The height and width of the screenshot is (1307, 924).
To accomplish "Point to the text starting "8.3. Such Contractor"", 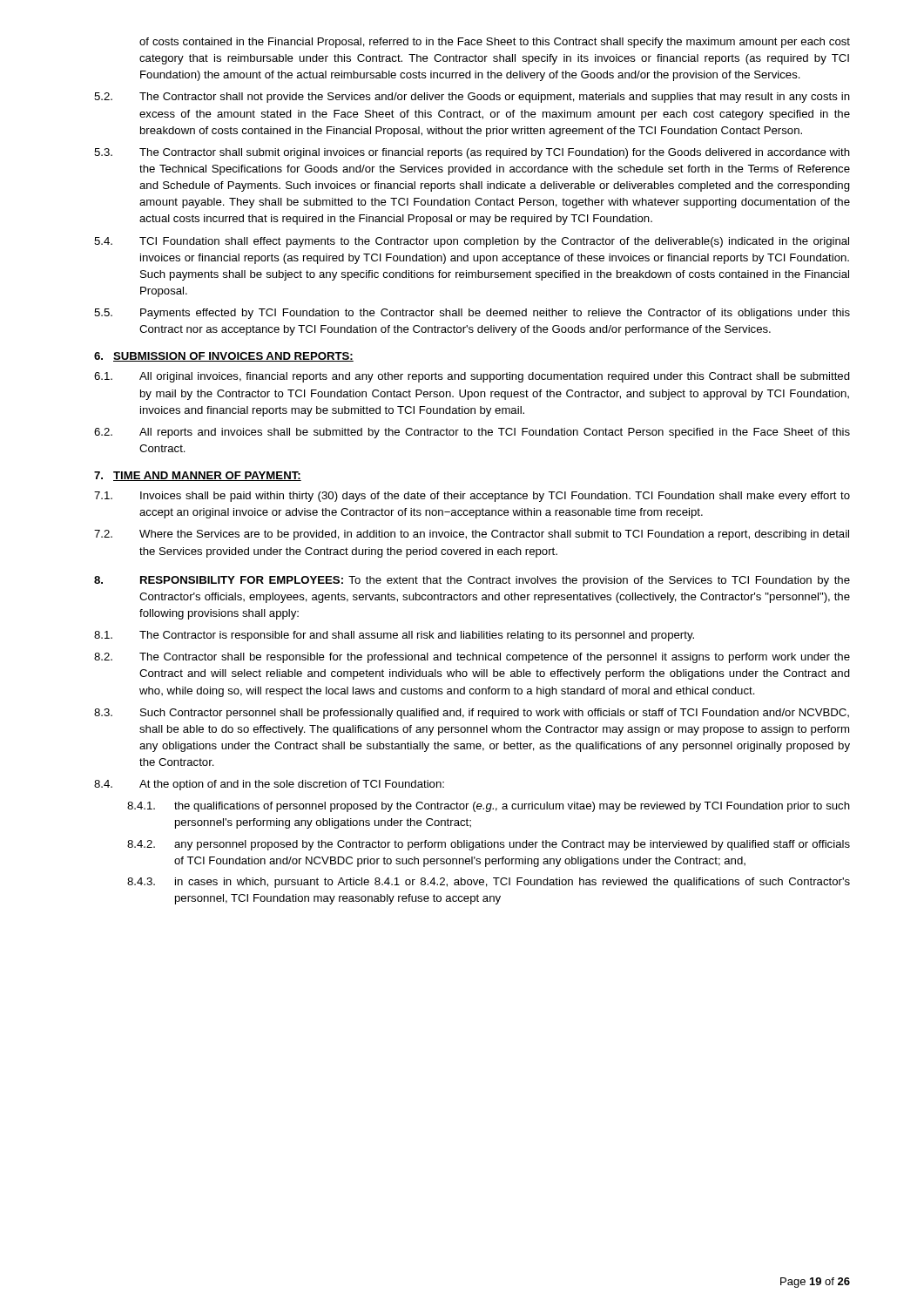I will point(472,737).
